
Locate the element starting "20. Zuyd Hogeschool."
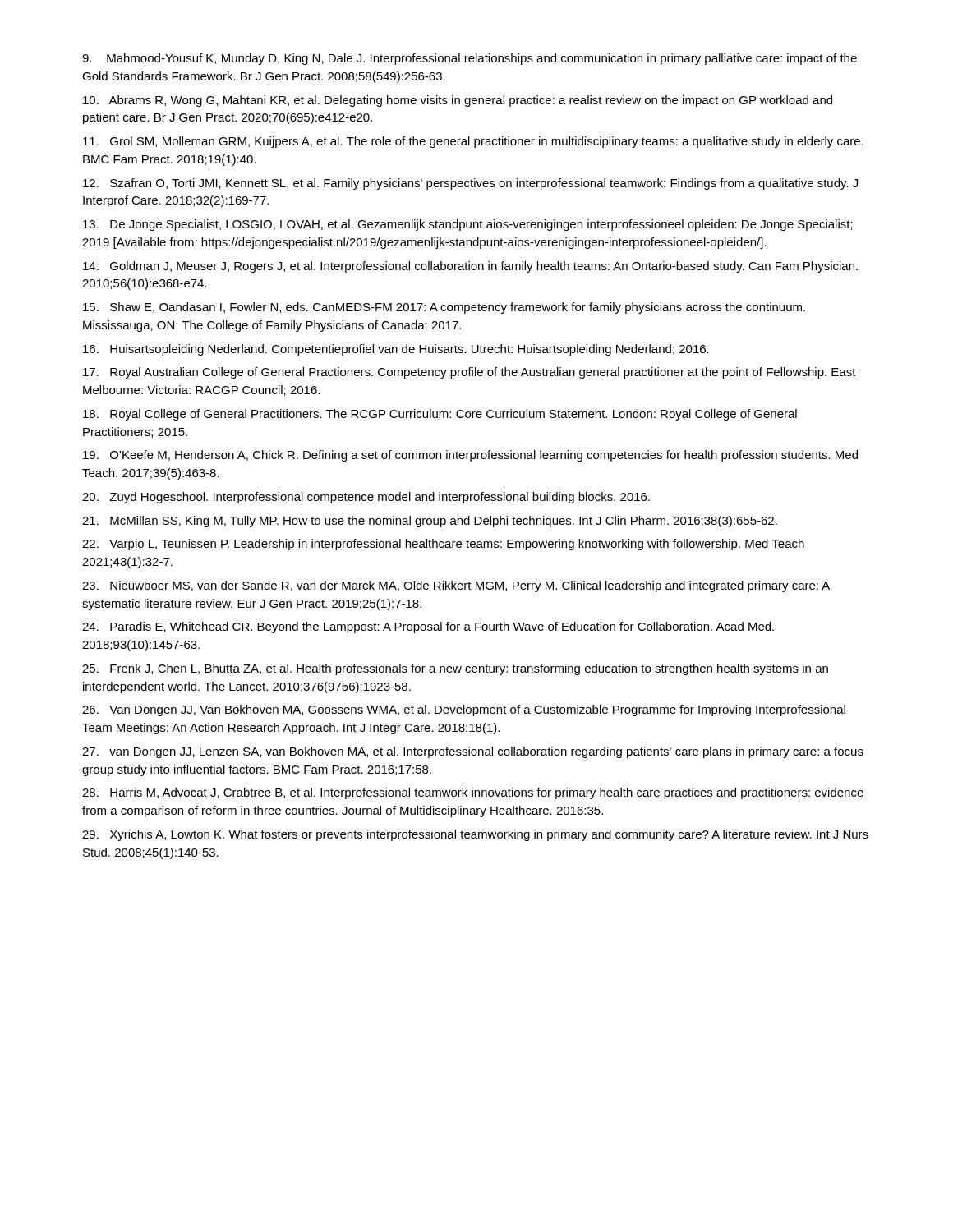366,496
